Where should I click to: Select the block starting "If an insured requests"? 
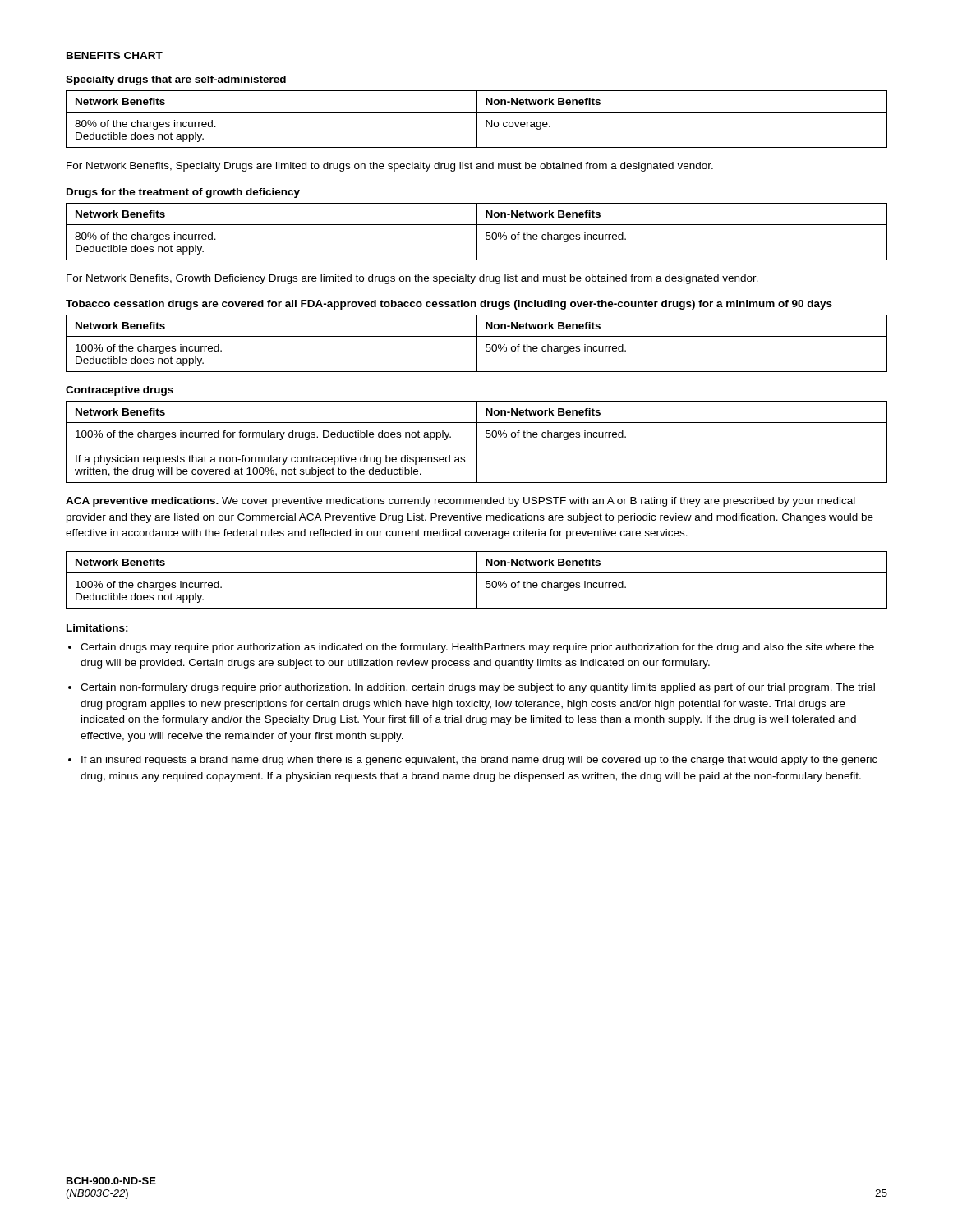point(479,768)
